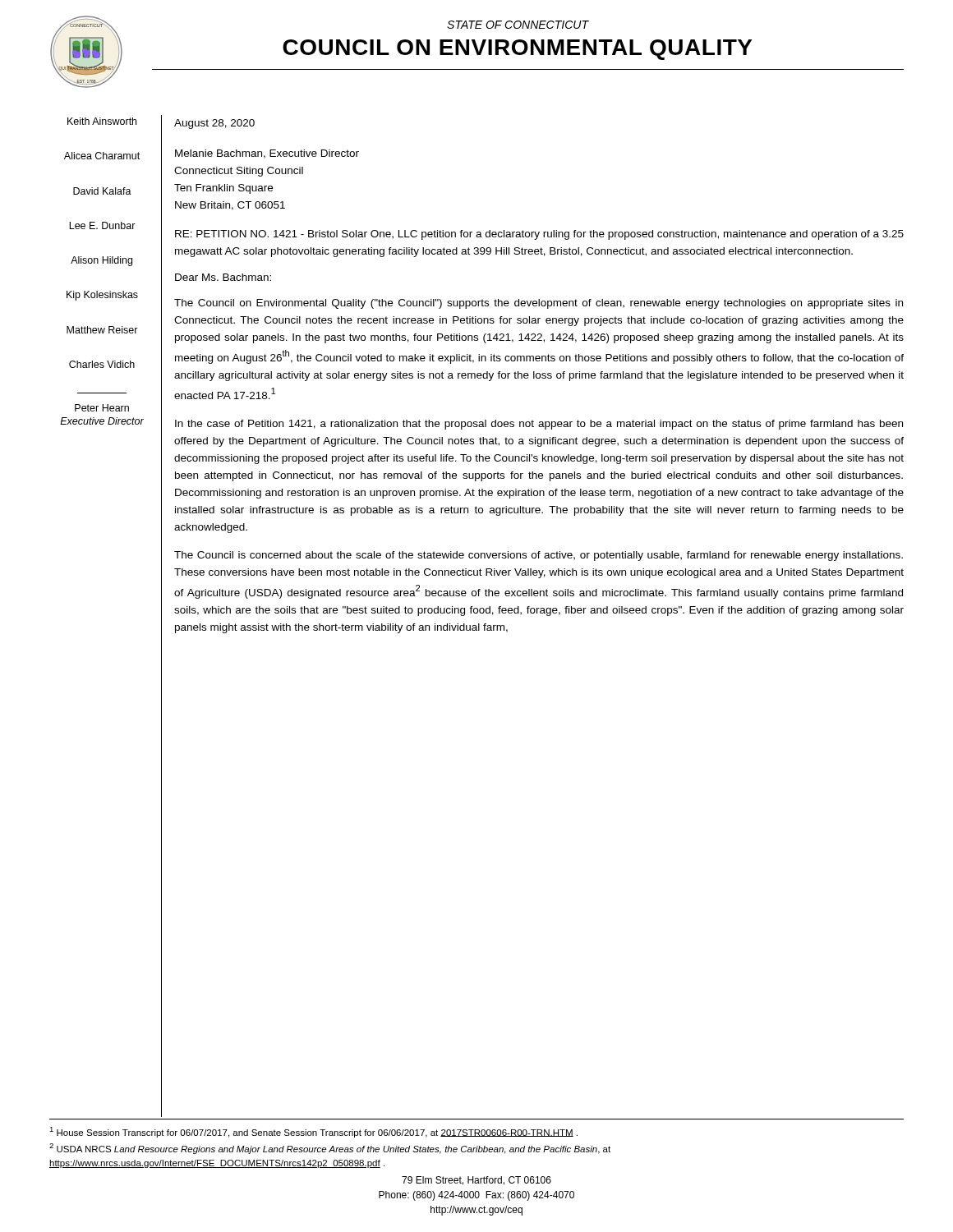Click on the text that reads "Charles Vidich"
The height and width of the screenshot is (1232, 953).
coord(102,364)
